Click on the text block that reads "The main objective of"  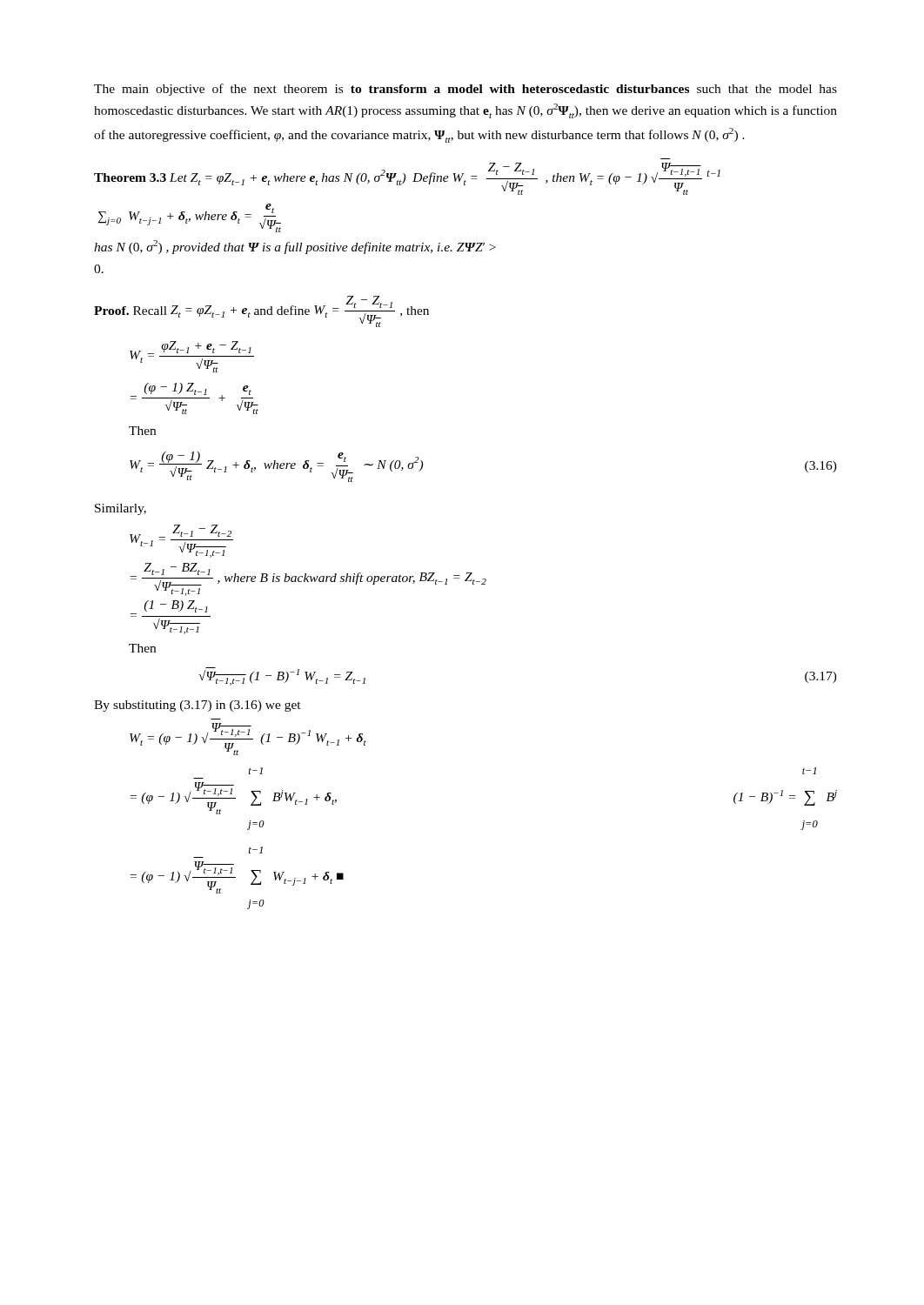click(465, 113)
